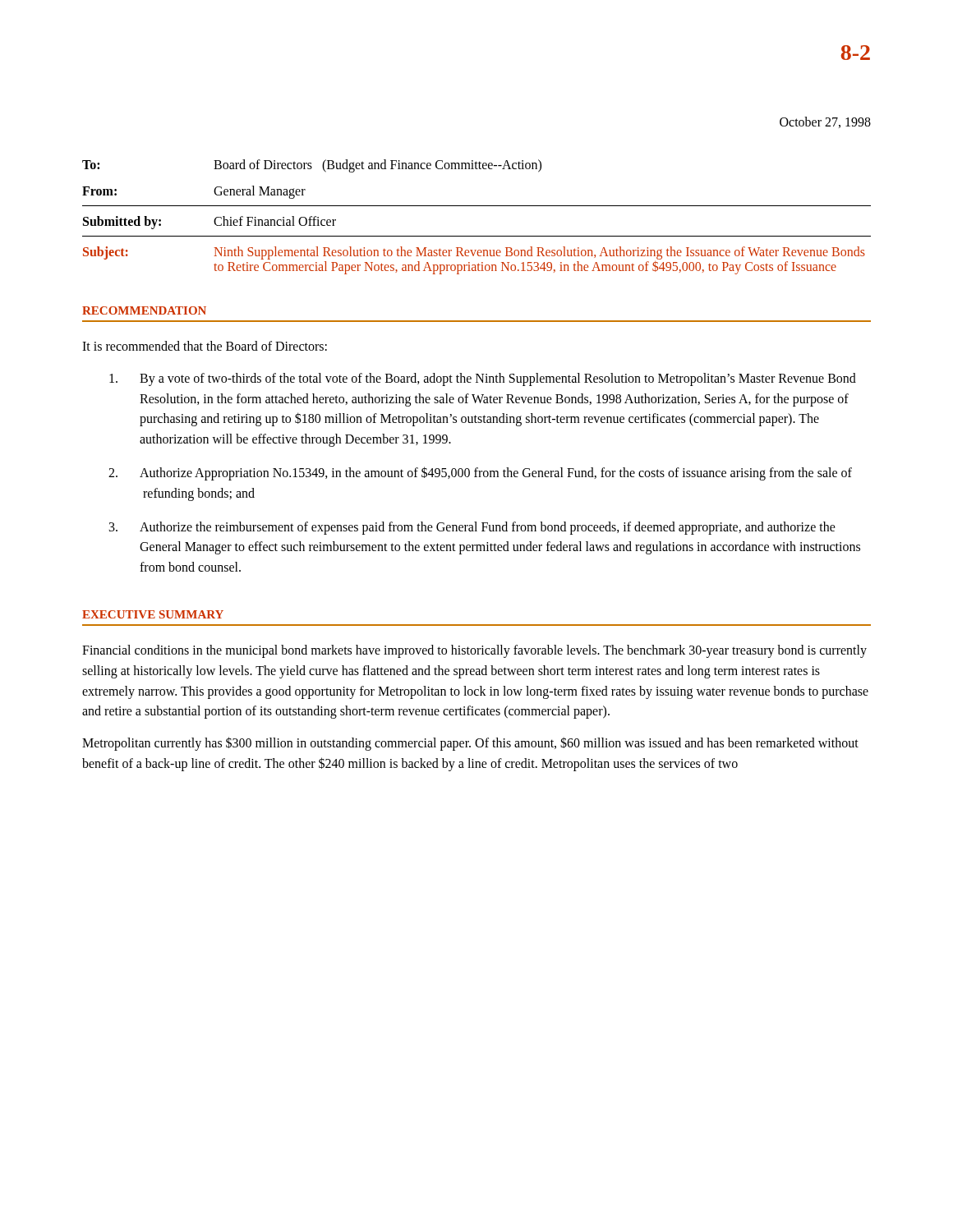
Task: Click on the region starting "Metropolitan currently has"
Action: [470, 753]
